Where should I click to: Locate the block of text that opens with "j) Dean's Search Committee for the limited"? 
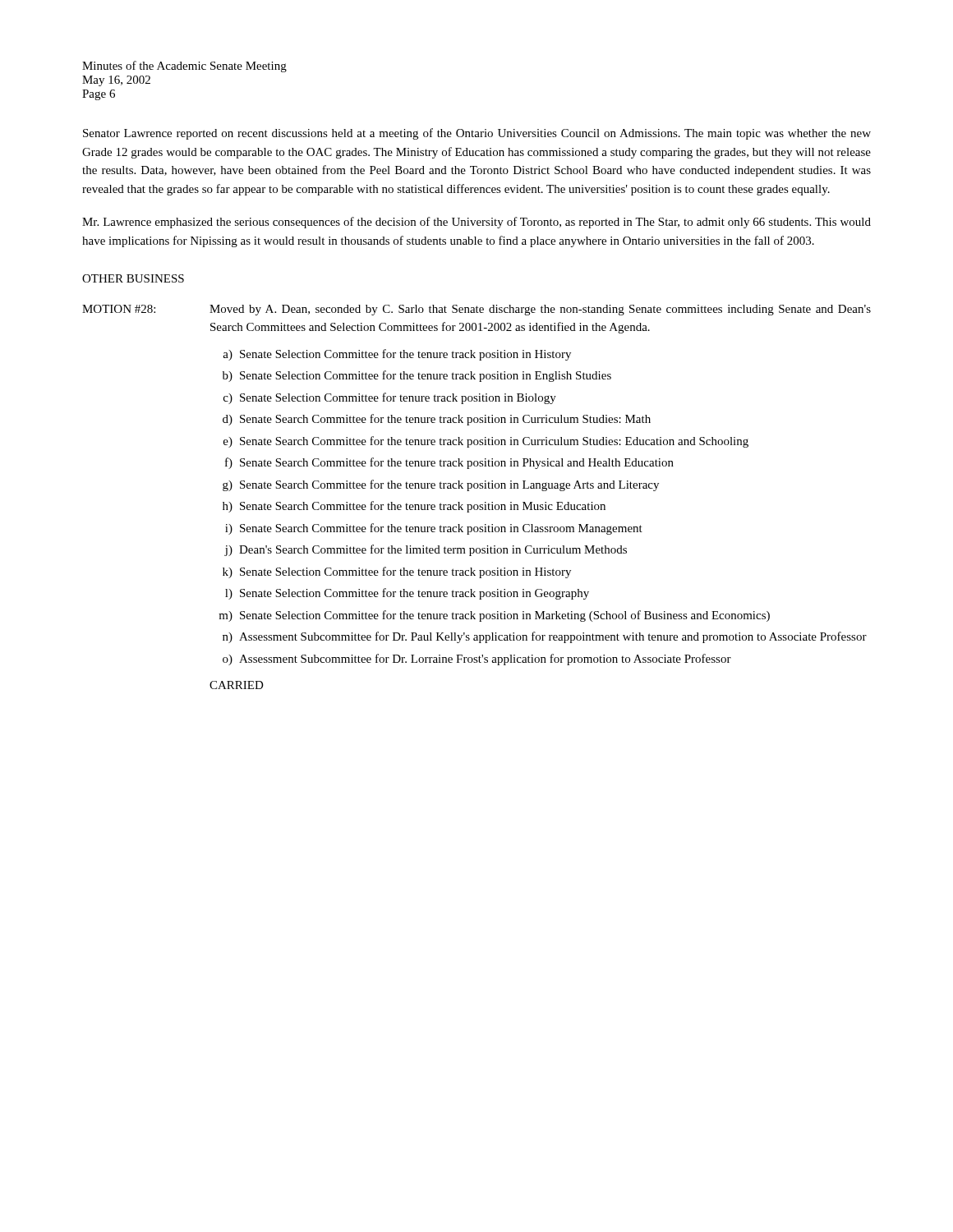click(x=540, y=550)
